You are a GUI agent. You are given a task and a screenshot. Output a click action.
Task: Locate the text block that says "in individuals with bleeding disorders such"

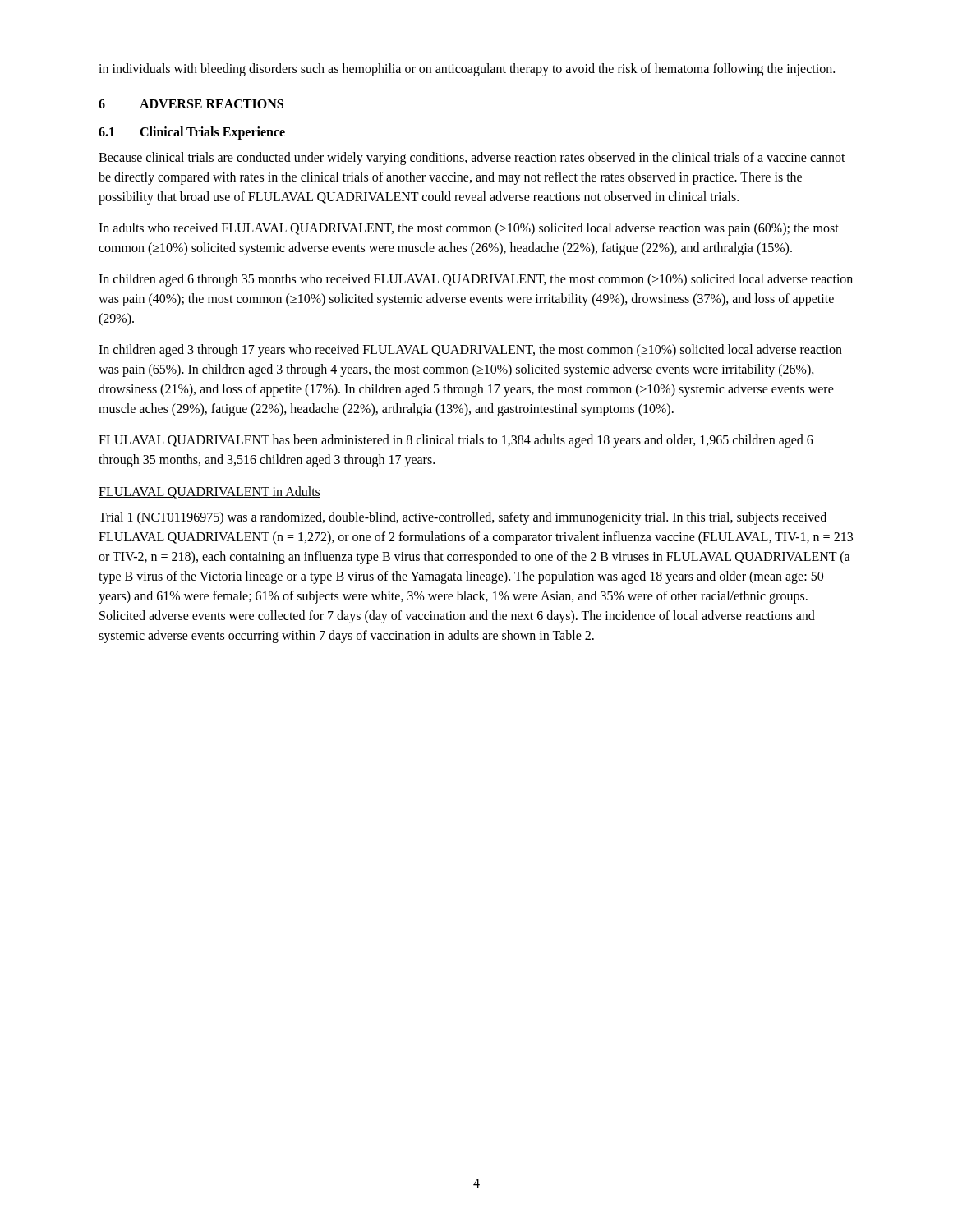click(x=467, y=69)
